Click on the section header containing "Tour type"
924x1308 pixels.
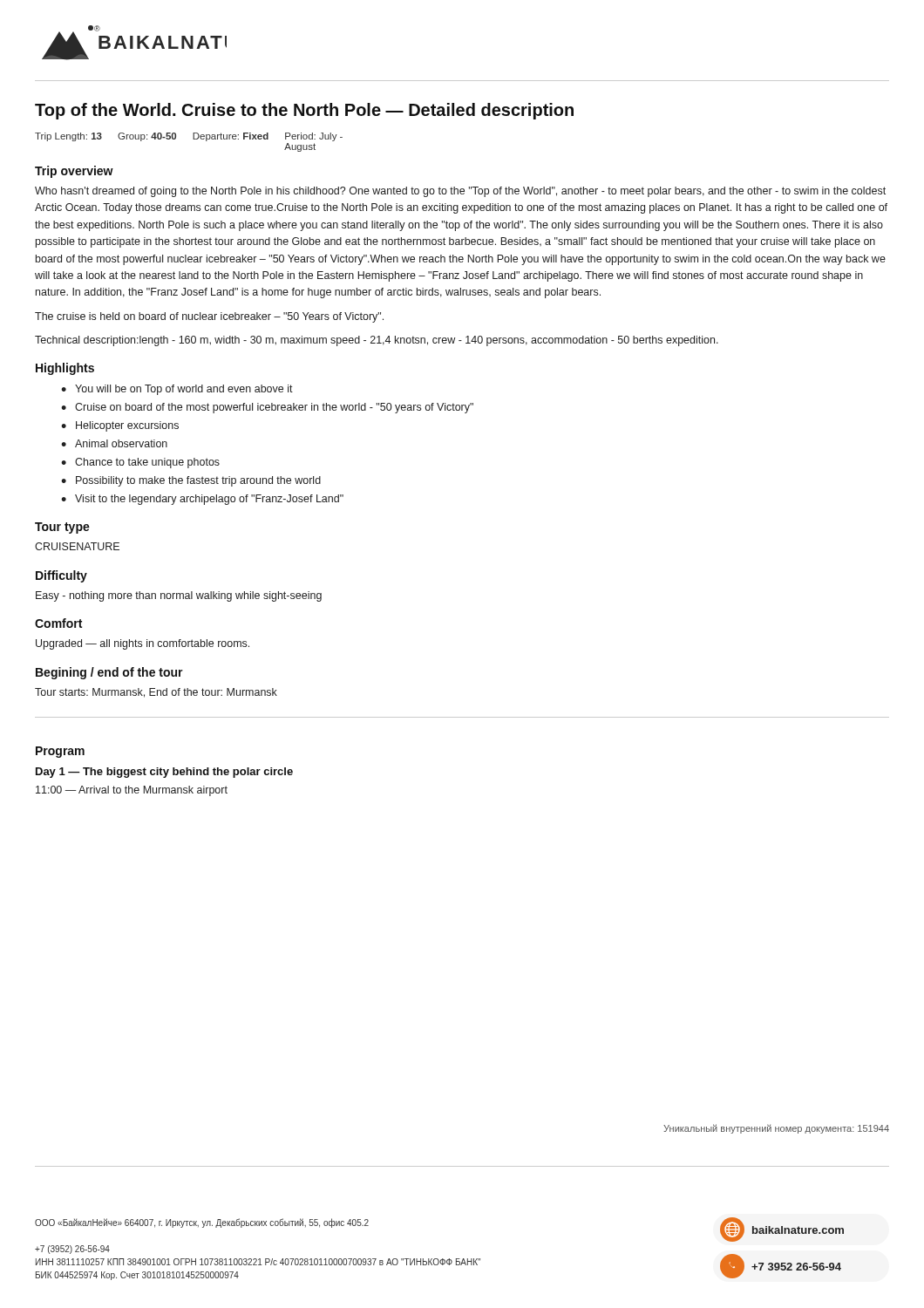pos(62,528)
